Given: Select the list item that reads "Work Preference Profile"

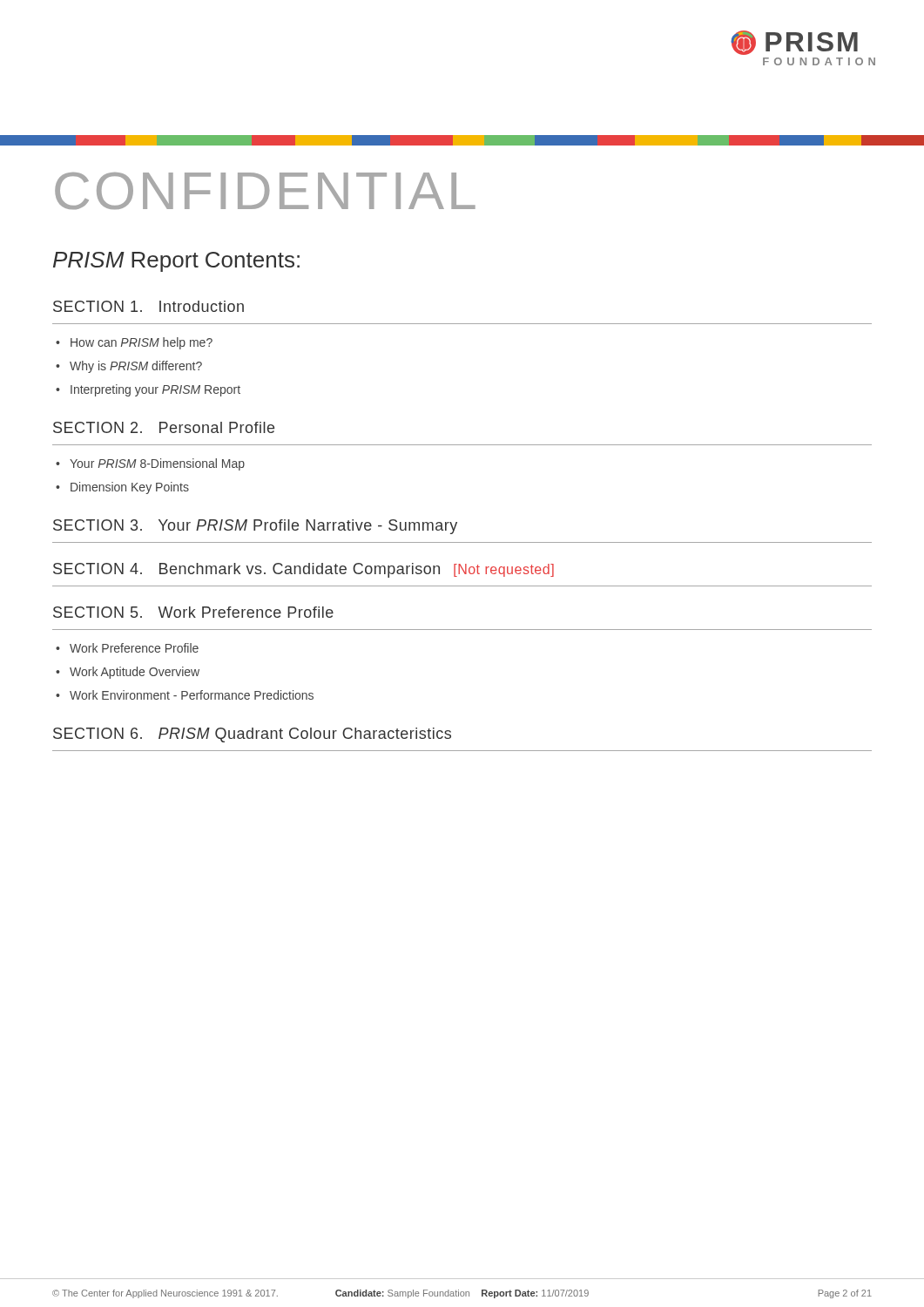Looking at the screenshot, I should coord(134,649).
